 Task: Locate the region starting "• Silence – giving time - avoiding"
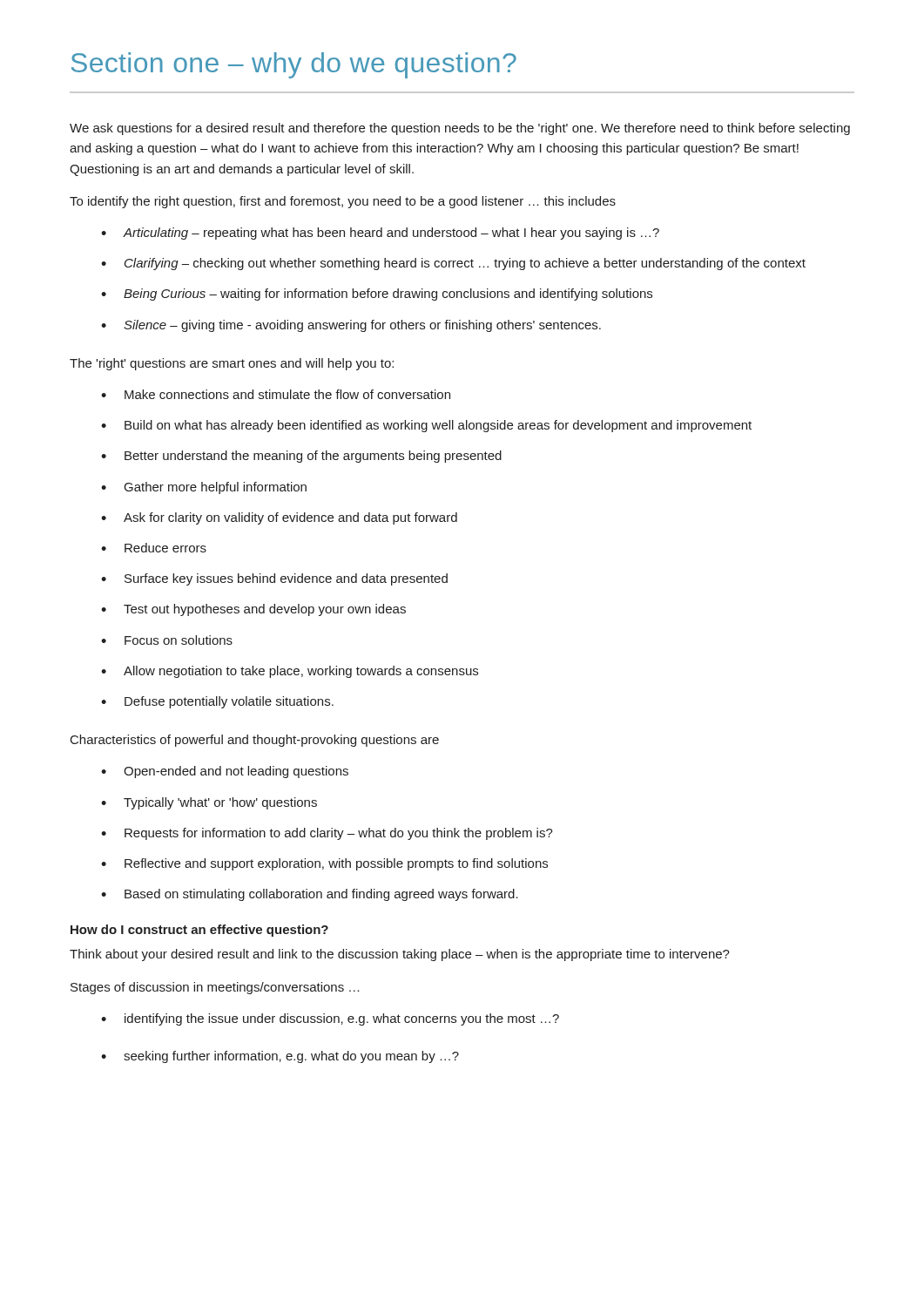[x=478, y=326]
